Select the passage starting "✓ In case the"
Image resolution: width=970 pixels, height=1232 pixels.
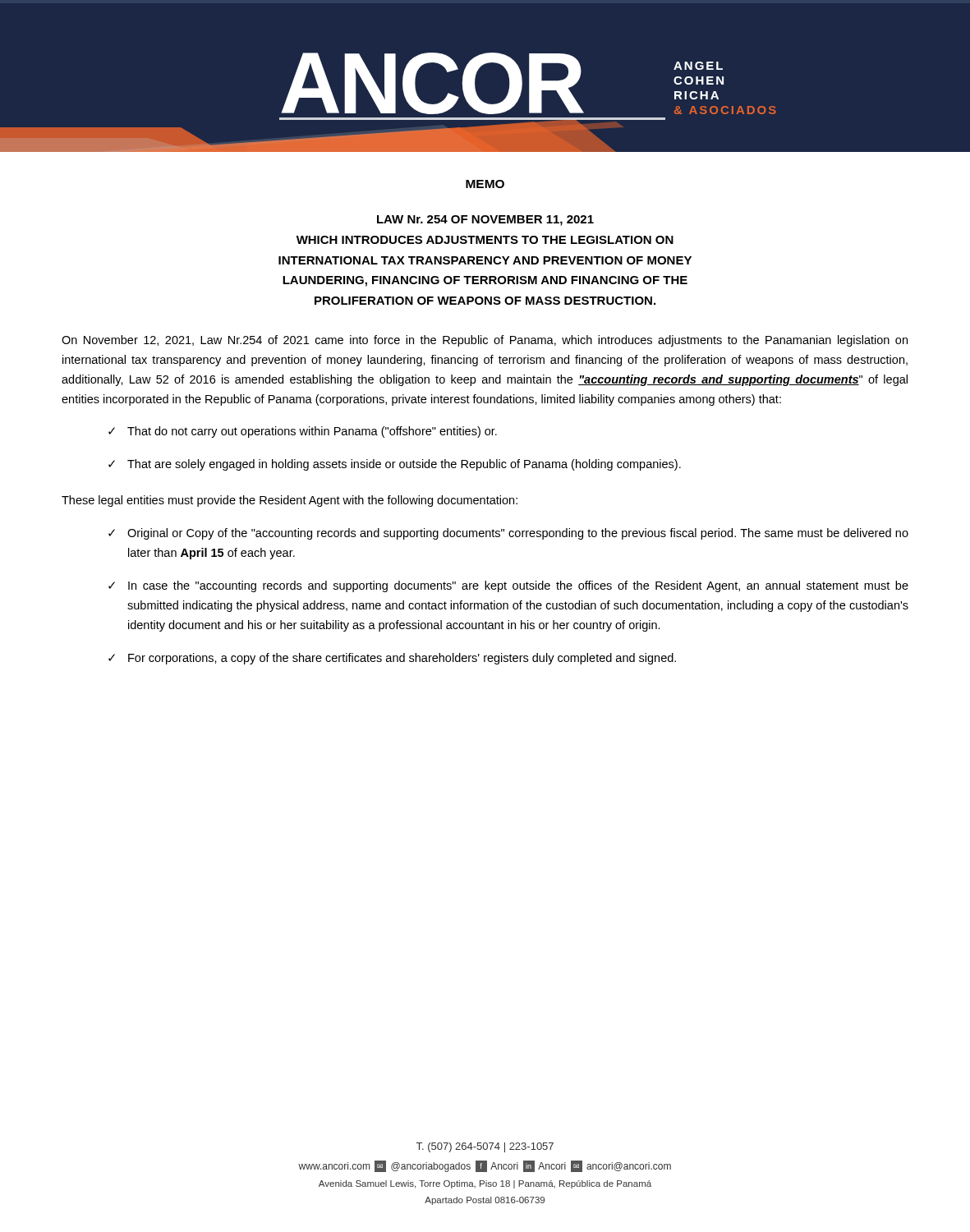pyautogui.click(x=508, y=606)
